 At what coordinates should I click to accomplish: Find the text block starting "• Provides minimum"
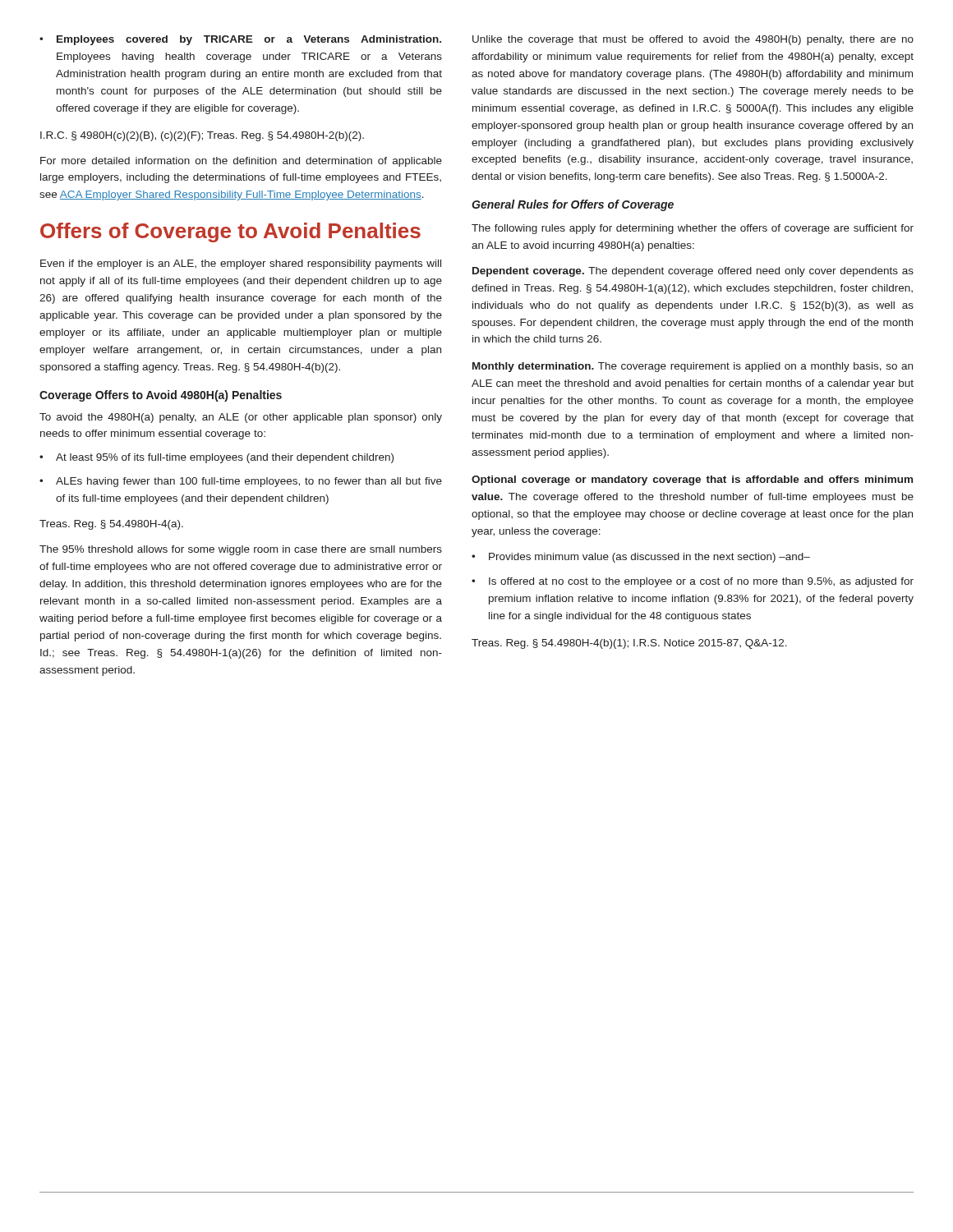tap(641, 557)
